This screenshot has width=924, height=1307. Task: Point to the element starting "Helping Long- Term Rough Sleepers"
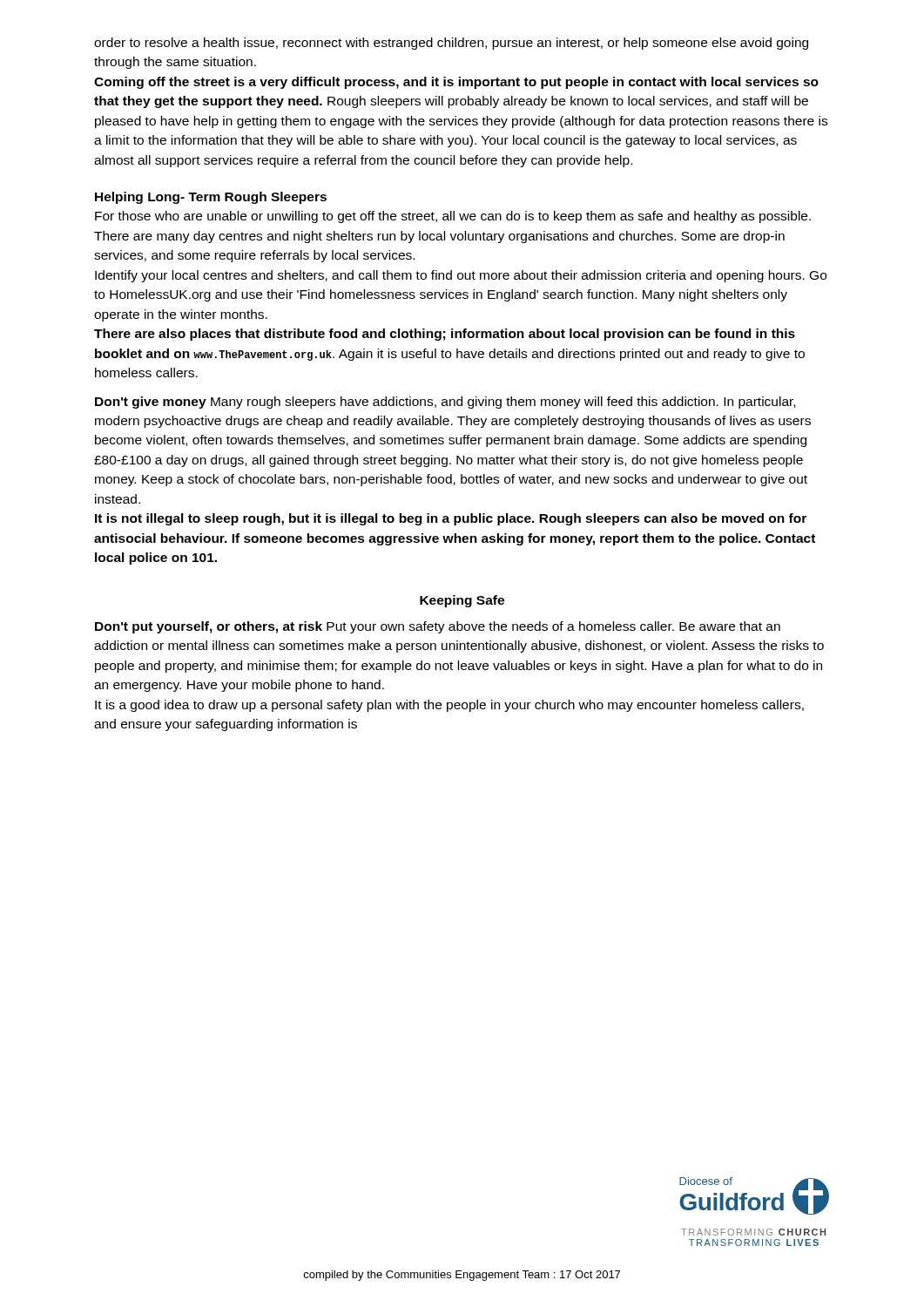[211, 197]
